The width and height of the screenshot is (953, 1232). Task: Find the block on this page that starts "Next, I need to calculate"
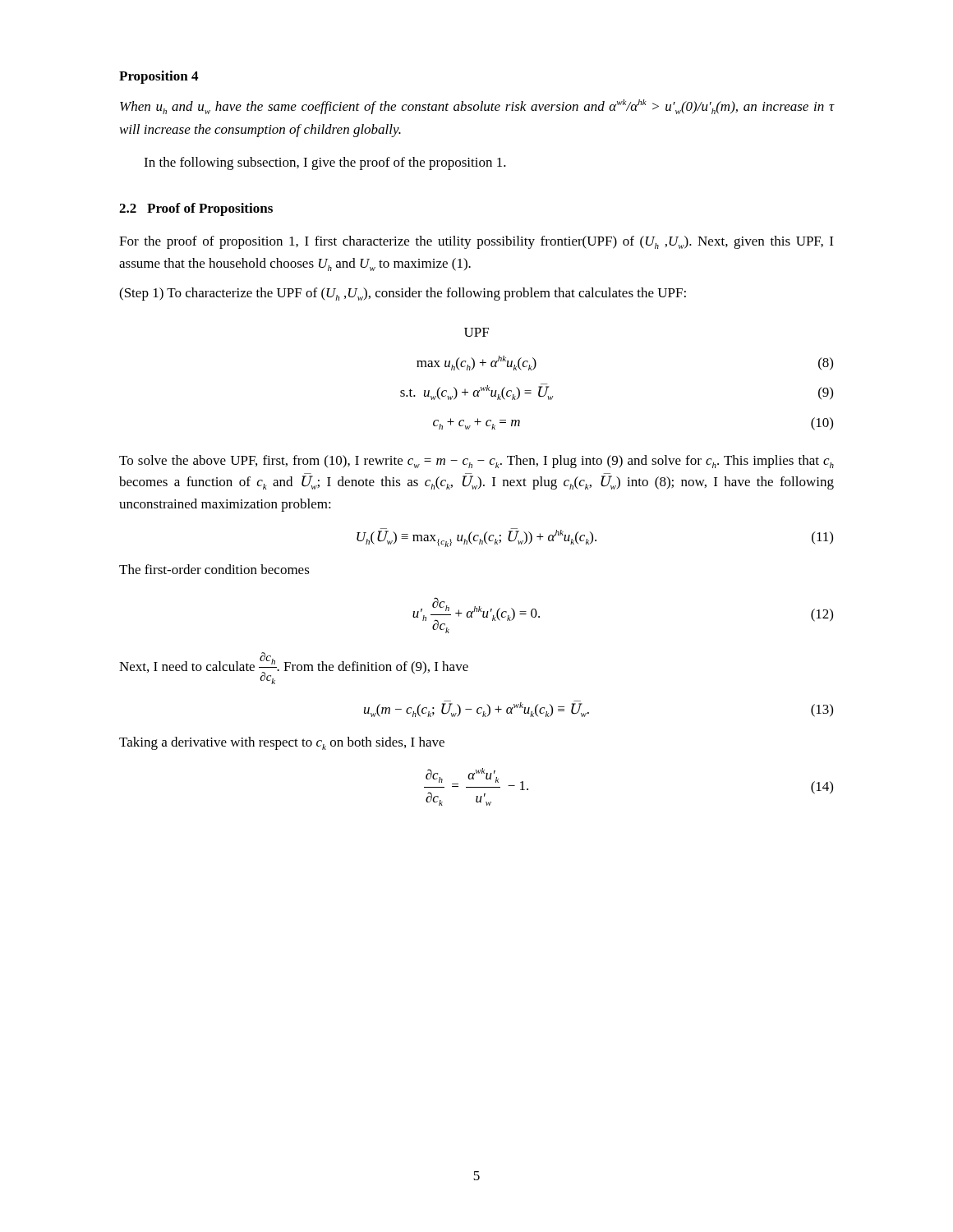[294, 668]
